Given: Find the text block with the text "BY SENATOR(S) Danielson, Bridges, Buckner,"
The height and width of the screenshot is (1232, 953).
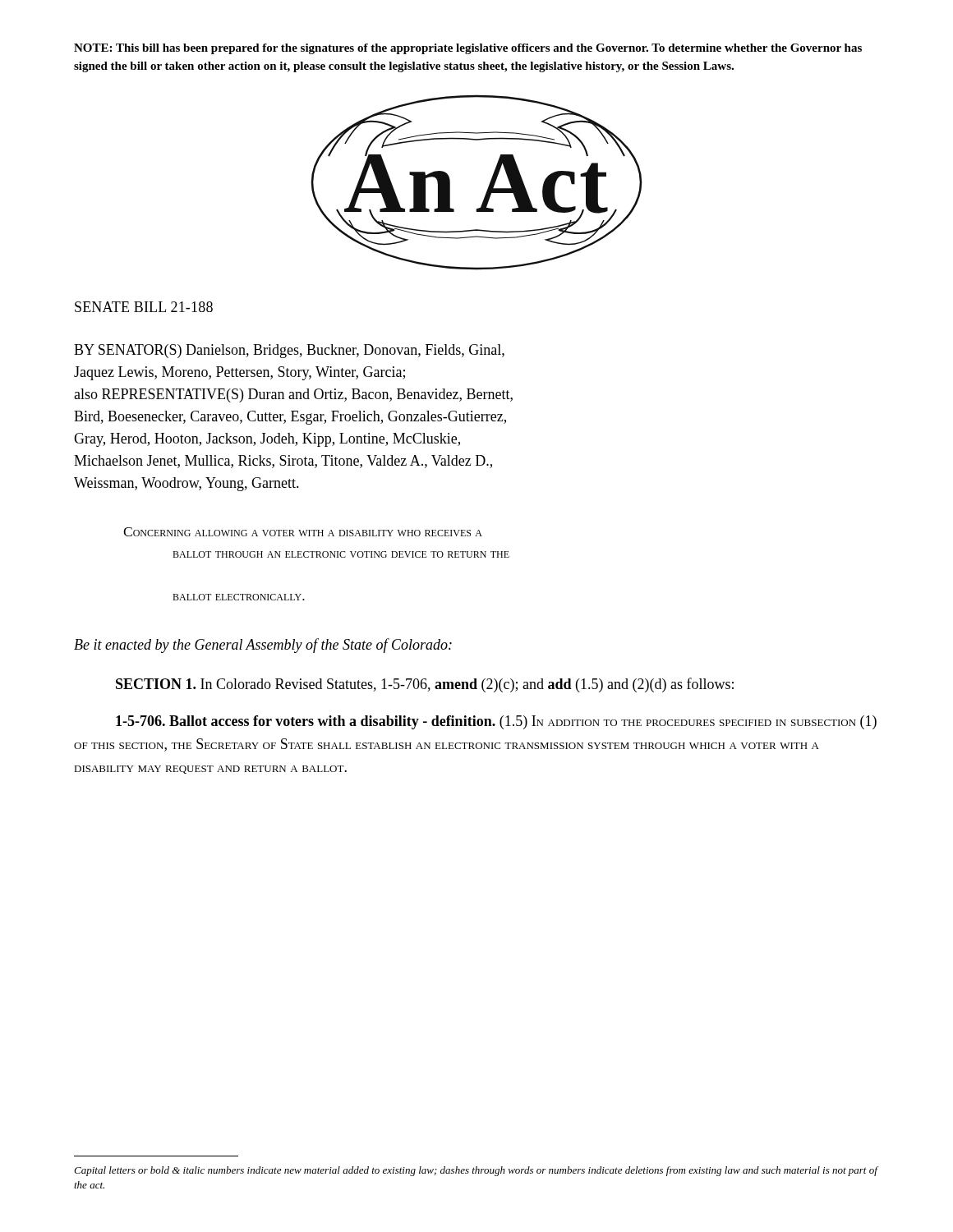Looking at the screenshot, I should tap(294, 416).
